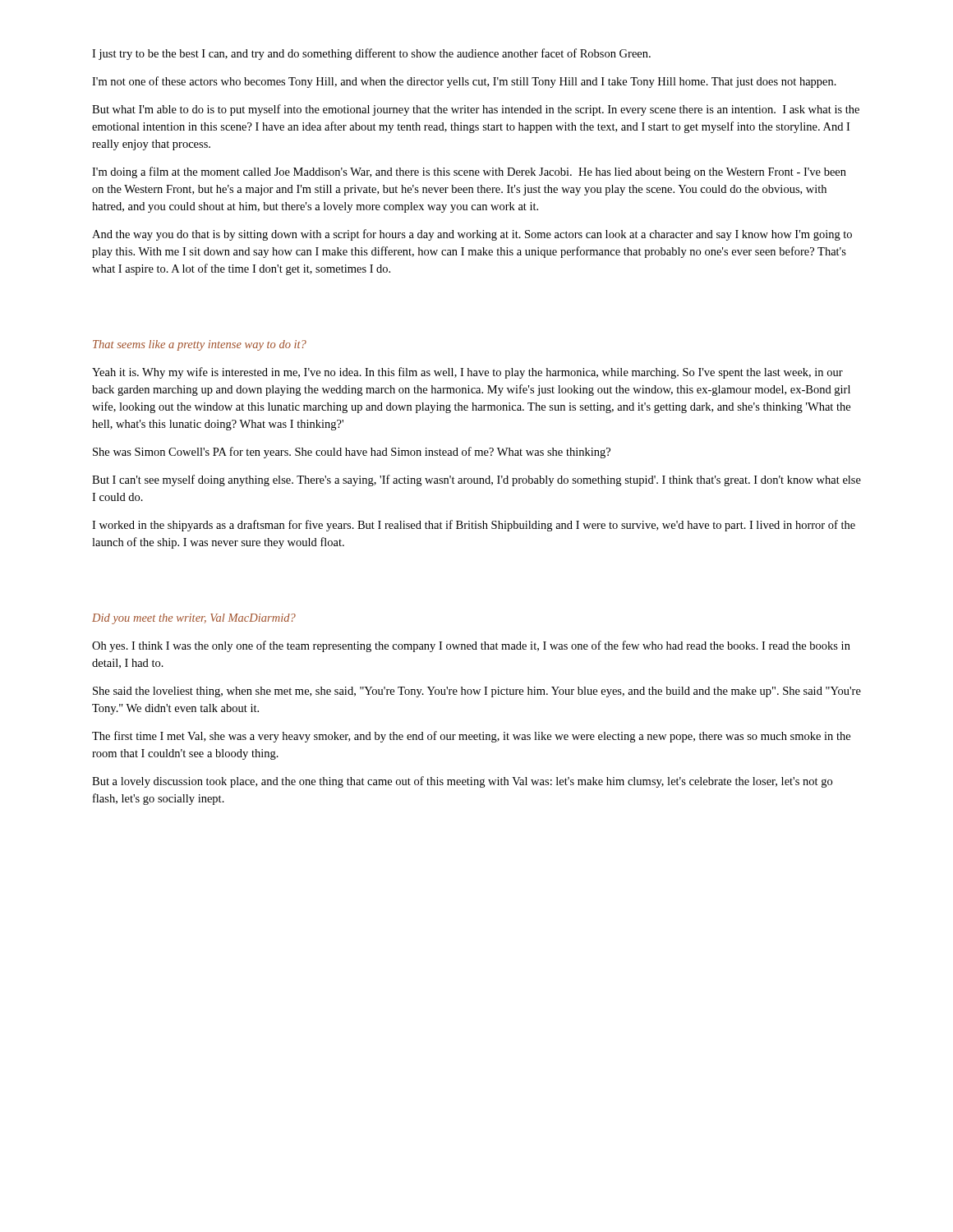
Task: Find the region starting "She said the loveliest thing, when"
Action: (x=476, y=700)
